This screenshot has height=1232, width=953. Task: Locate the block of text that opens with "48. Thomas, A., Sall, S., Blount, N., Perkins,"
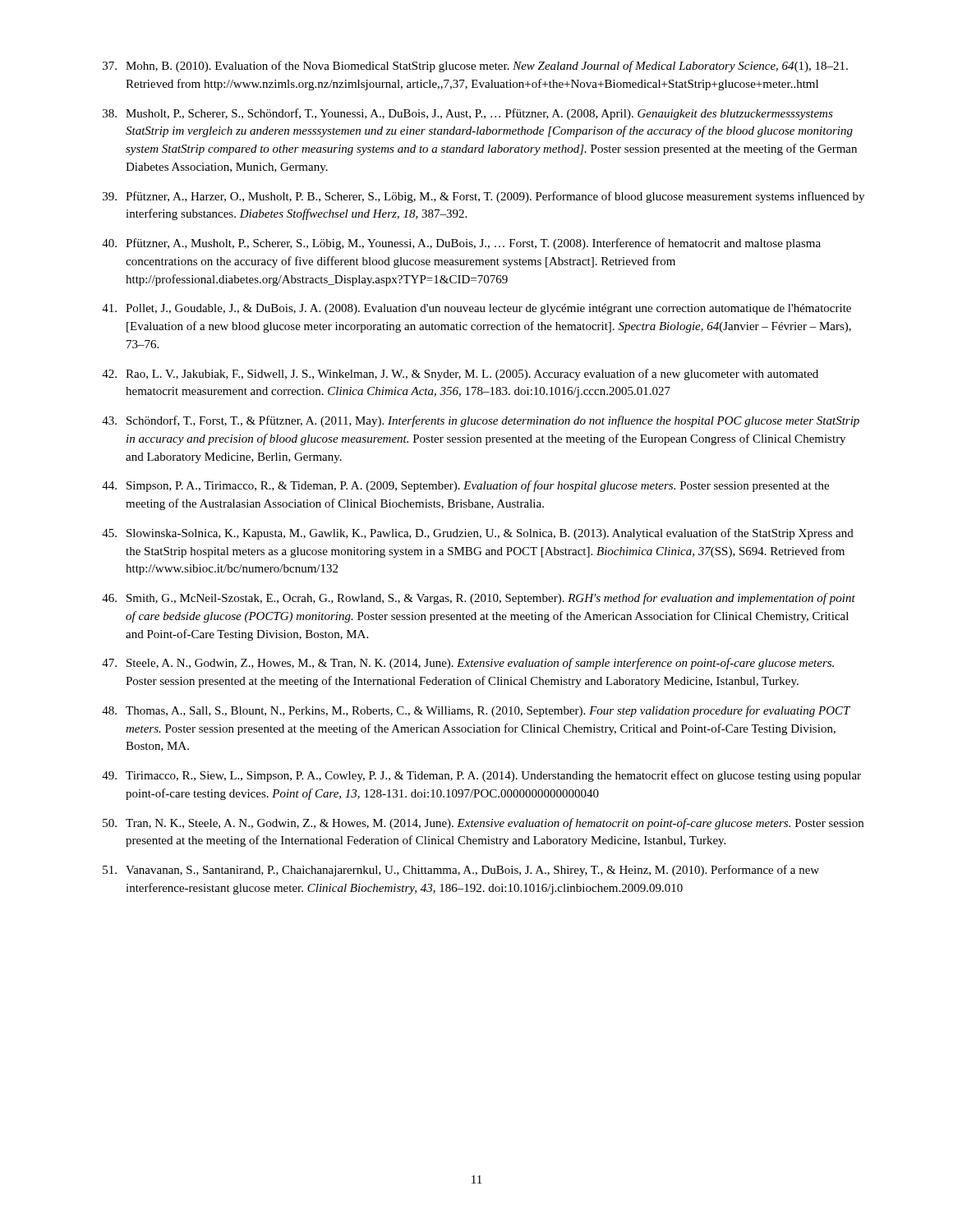click(476, 729)
